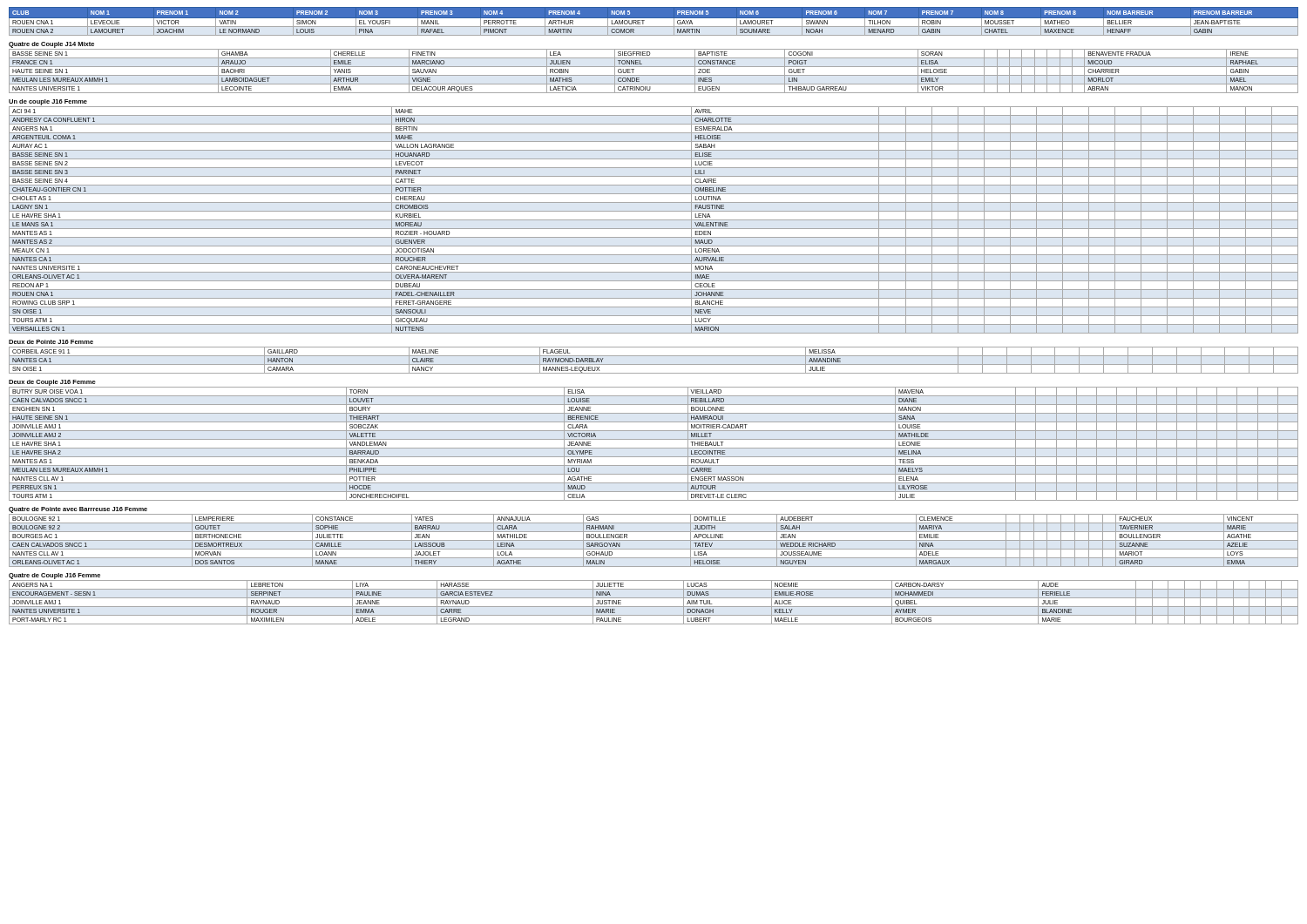1307x924 pixels.
Task: Click on the section header containing "Quatre de Pointe avec Barrreuse J16 Femme"
Action: click(78, 509)
